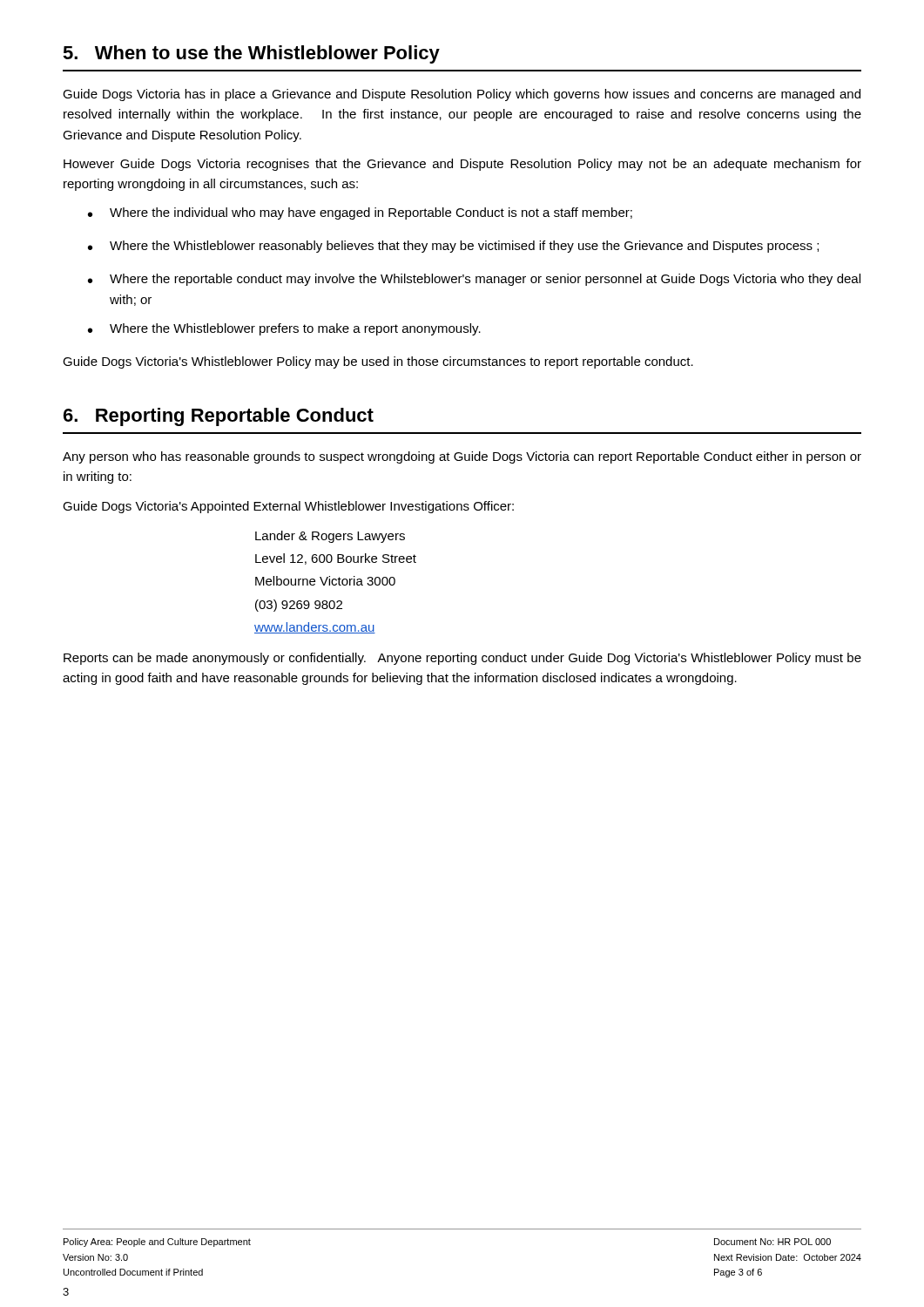Viewport: 924px width, 1307px height.
Task: Point to the region starting "5. When to use the"
Action: [x=251, y=54]
